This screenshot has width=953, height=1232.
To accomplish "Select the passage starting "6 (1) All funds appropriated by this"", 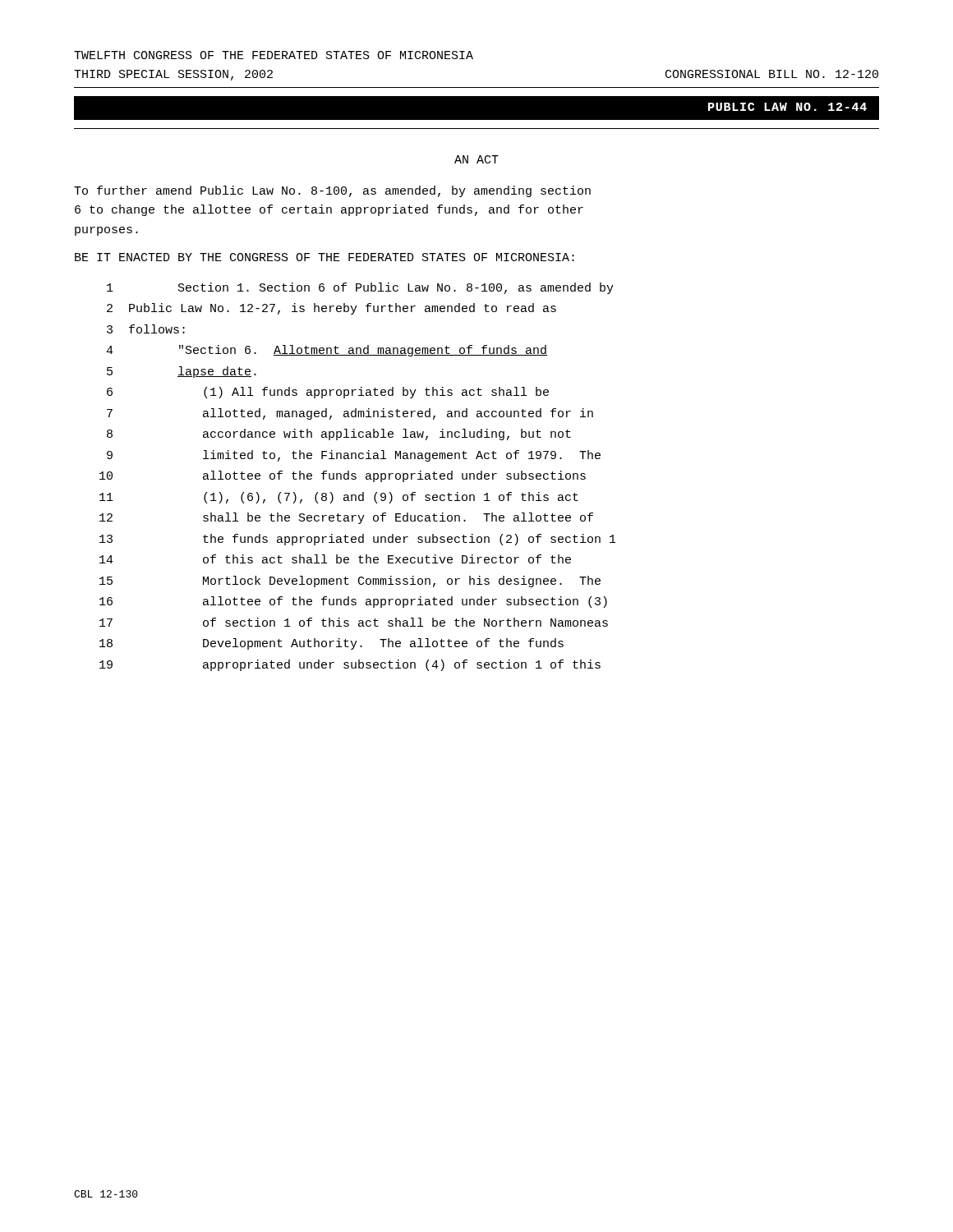I will pos(476,393).
